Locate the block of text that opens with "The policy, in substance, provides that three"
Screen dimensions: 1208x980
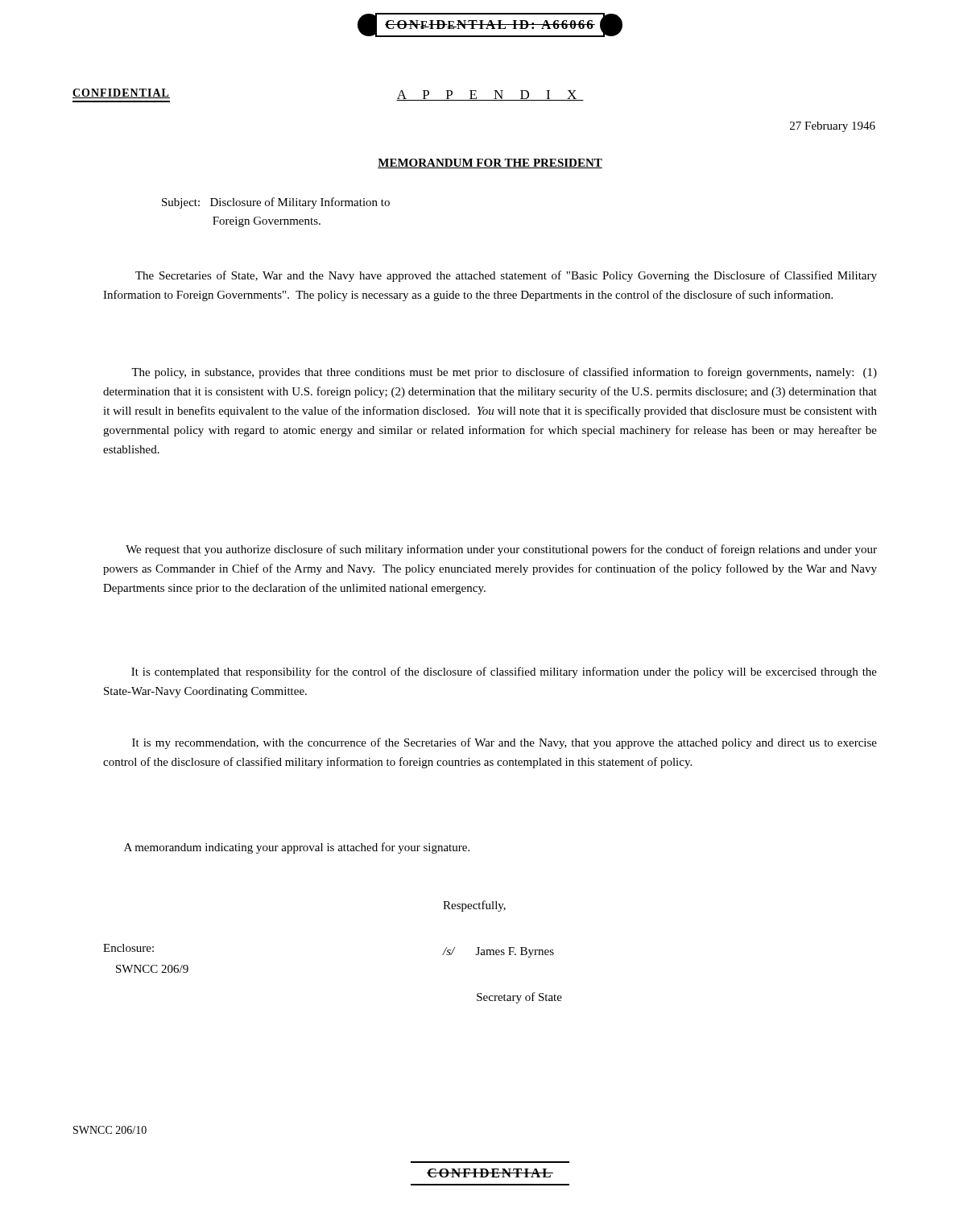[x=490, y=411]
